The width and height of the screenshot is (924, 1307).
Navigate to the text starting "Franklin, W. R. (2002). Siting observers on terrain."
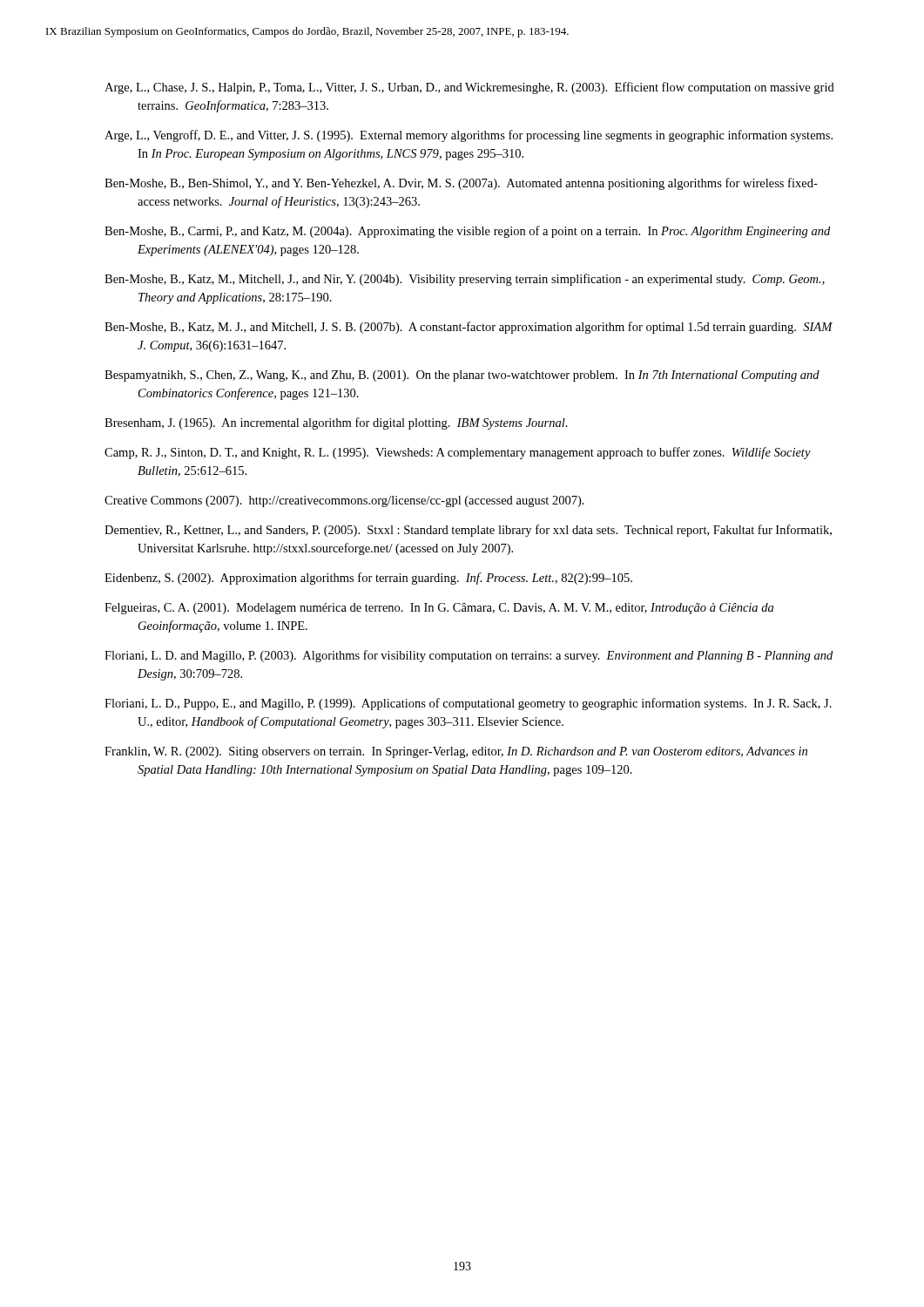pos(456,761)
